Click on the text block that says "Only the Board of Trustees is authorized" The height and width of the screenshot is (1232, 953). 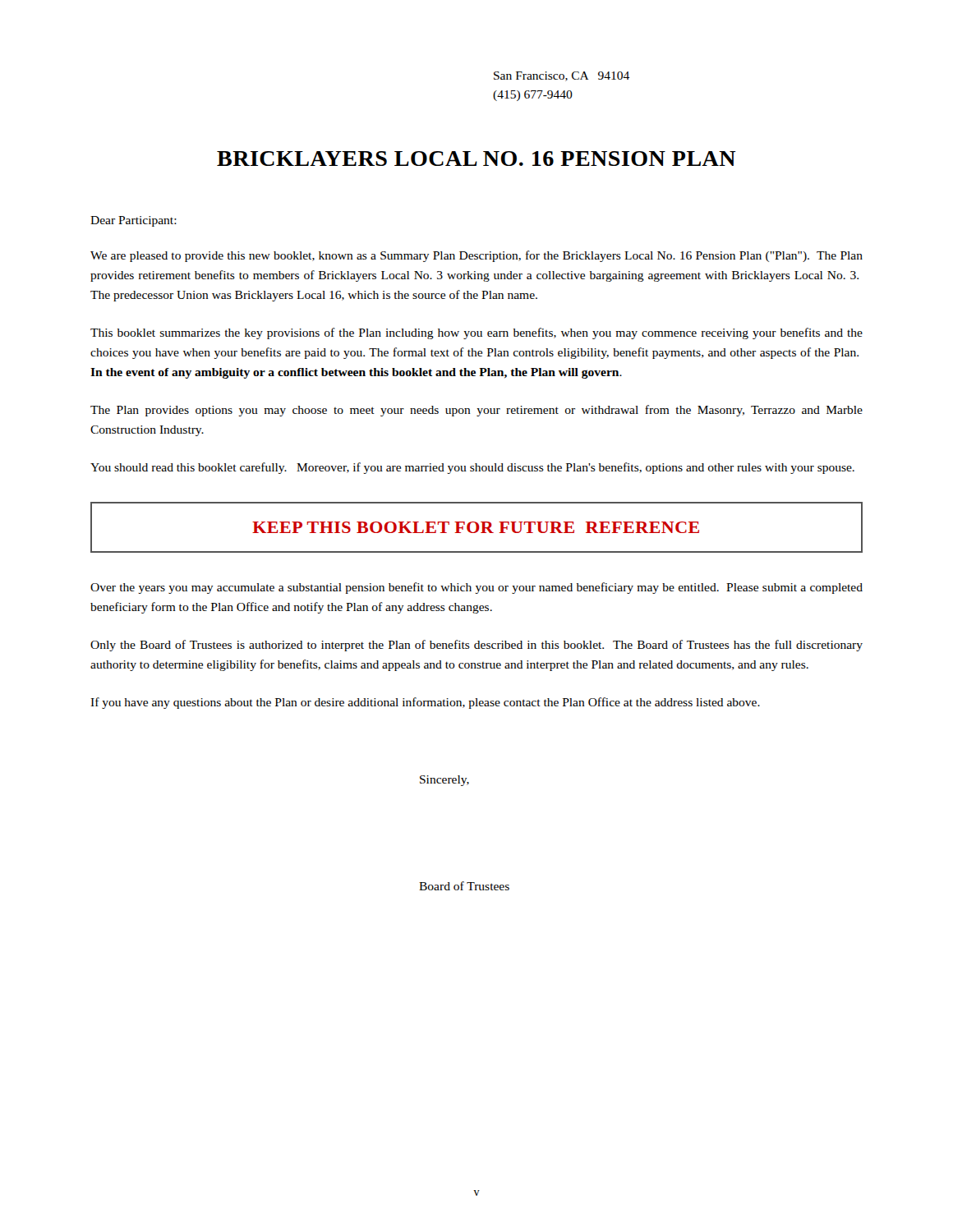pyautogui.click(x=476, y=654)
